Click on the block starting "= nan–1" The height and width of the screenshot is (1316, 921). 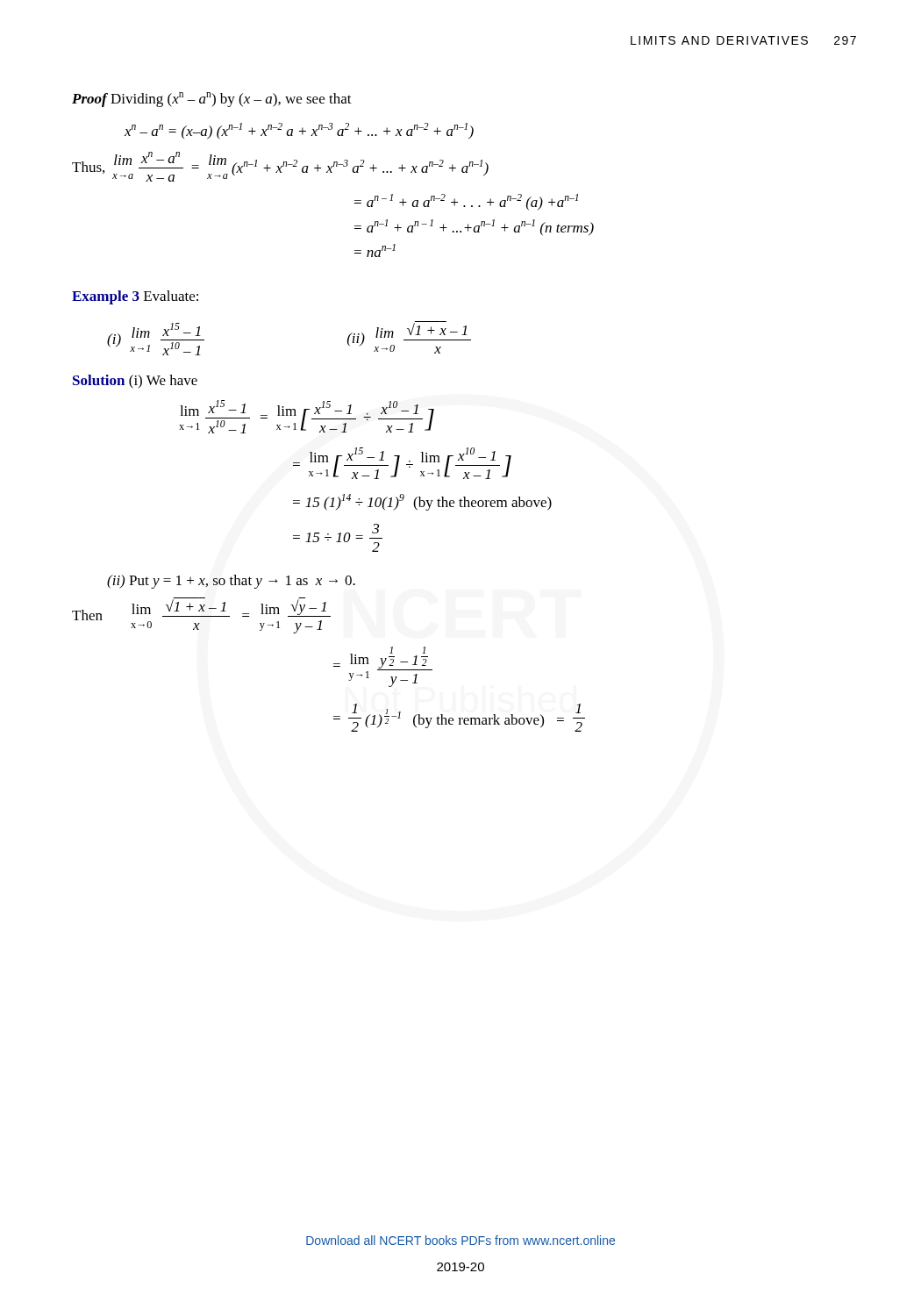pos(375,252)
